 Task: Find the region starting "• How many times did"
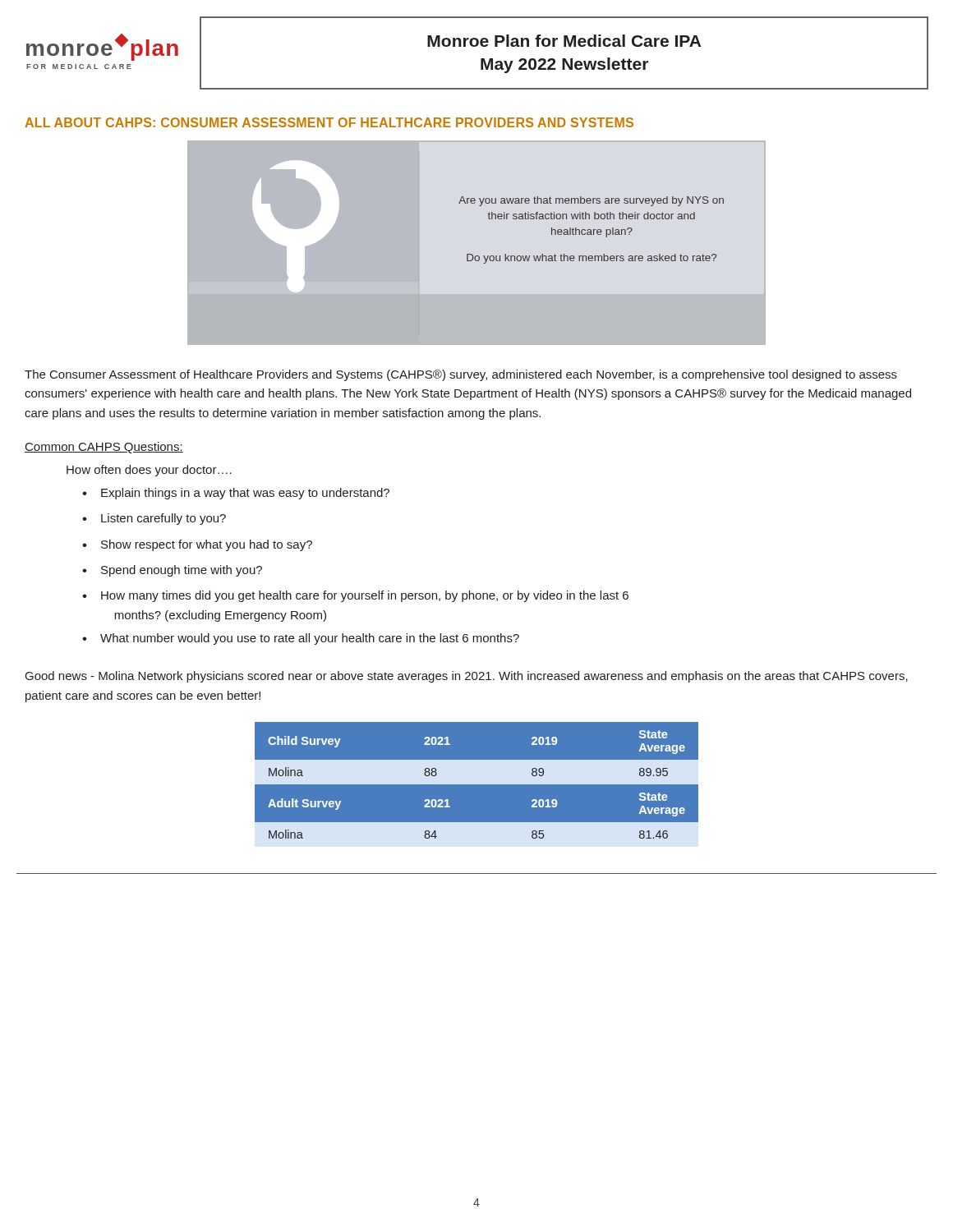[356, 605]
